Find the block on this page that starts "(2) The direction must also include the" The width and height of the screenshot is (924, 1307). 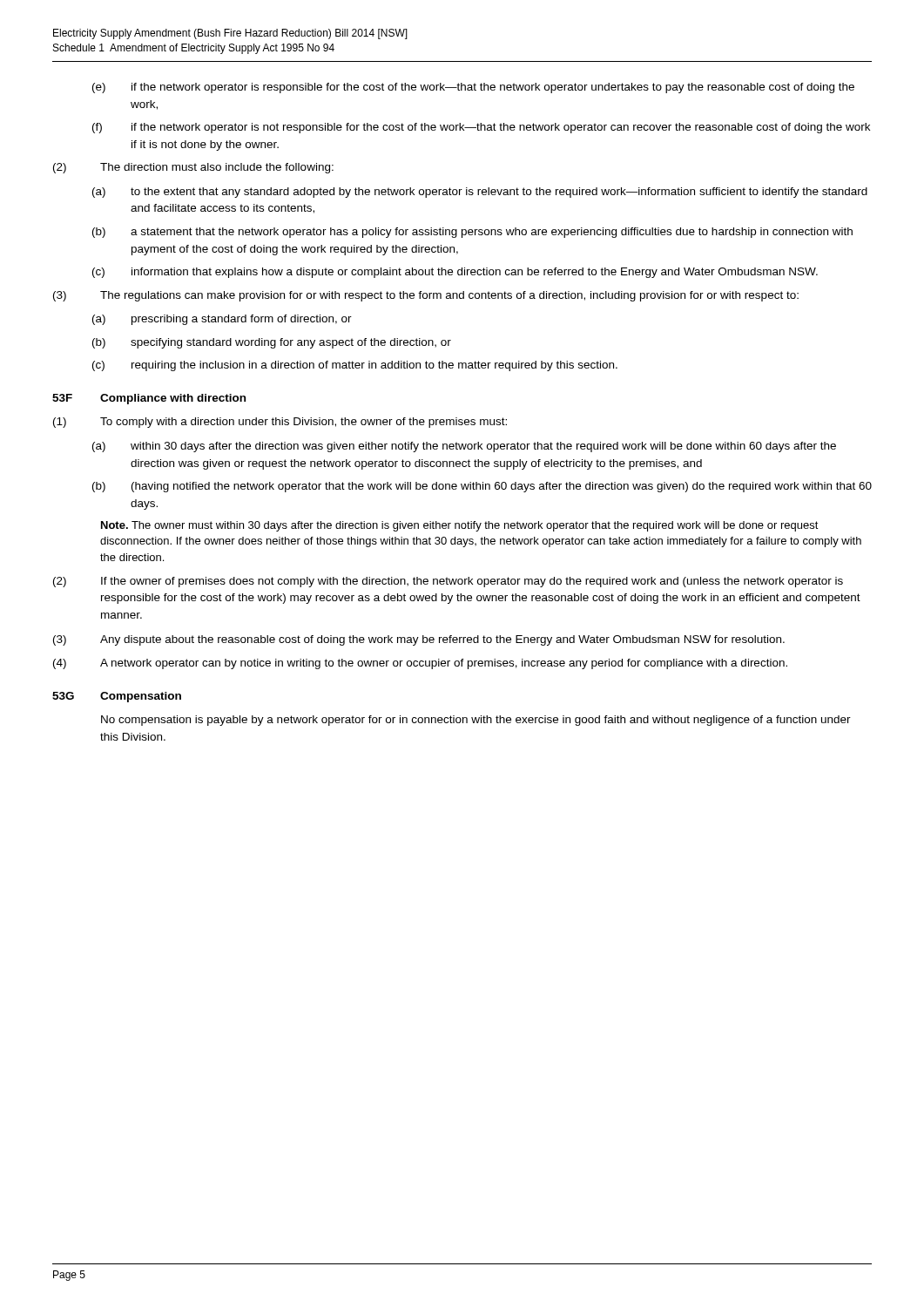tap(193, 168)
